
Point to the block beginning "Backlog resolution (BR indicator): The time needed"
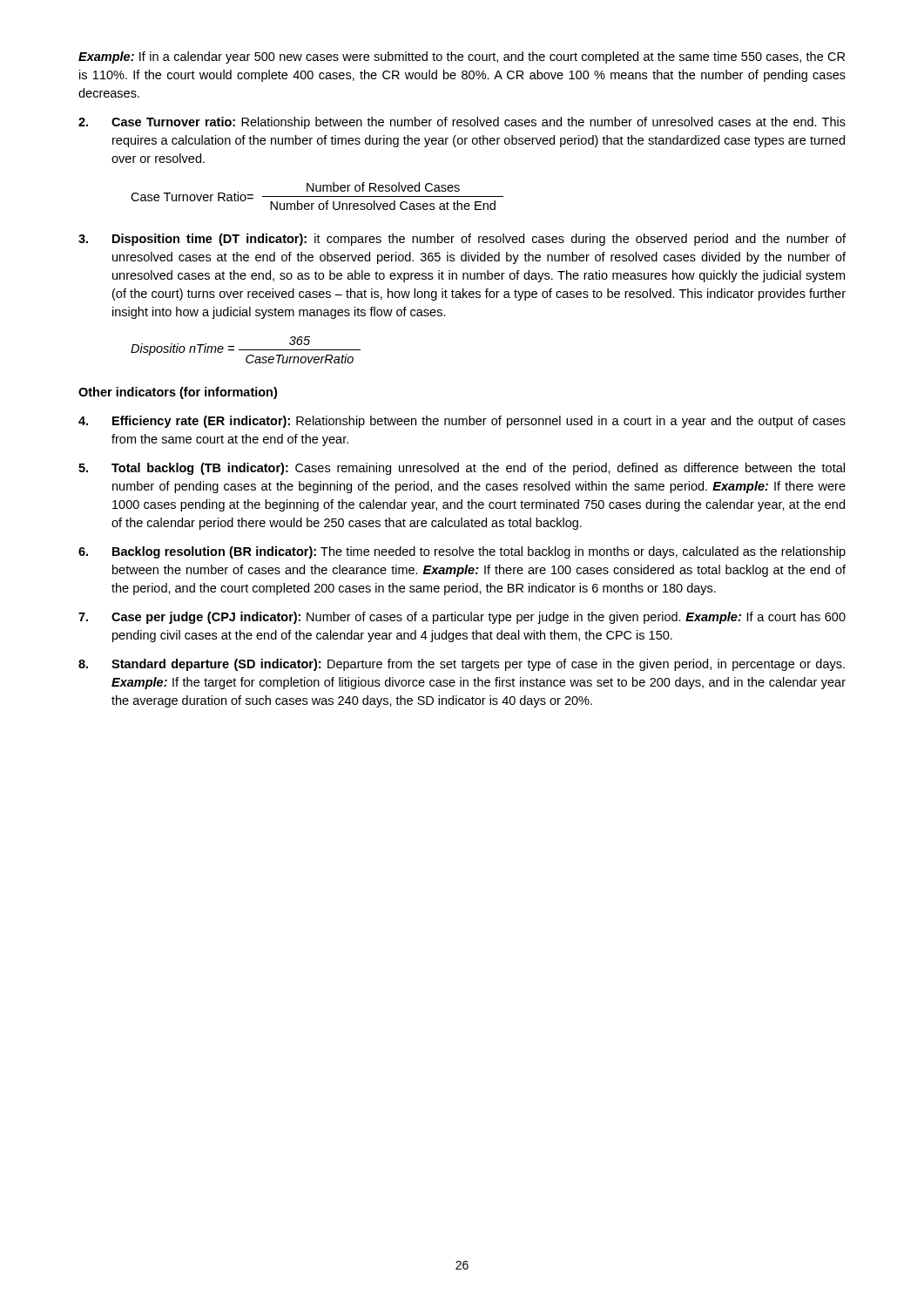point(462,571)
